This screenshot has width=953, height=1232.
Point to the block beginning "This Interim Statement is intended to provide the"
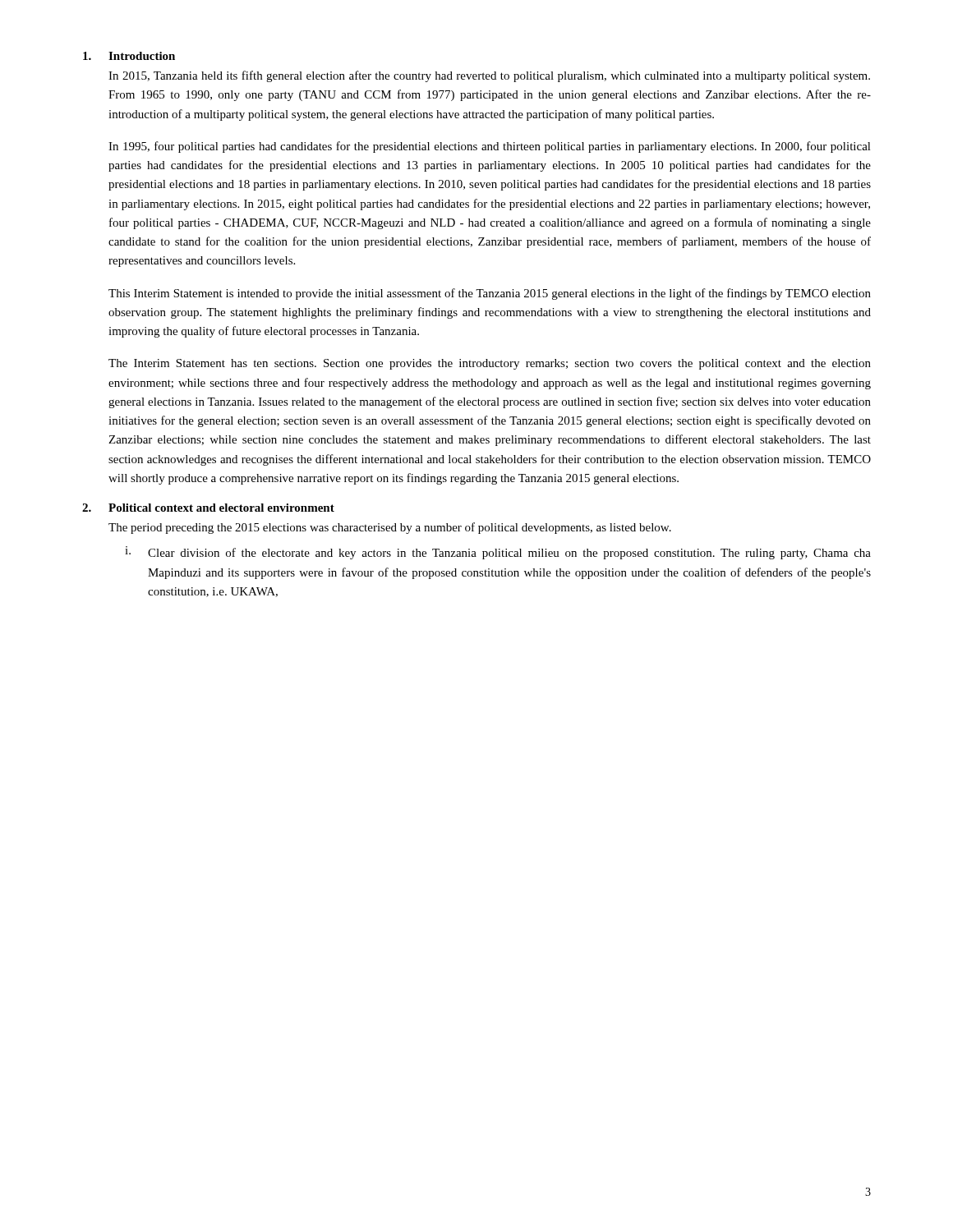490,312
